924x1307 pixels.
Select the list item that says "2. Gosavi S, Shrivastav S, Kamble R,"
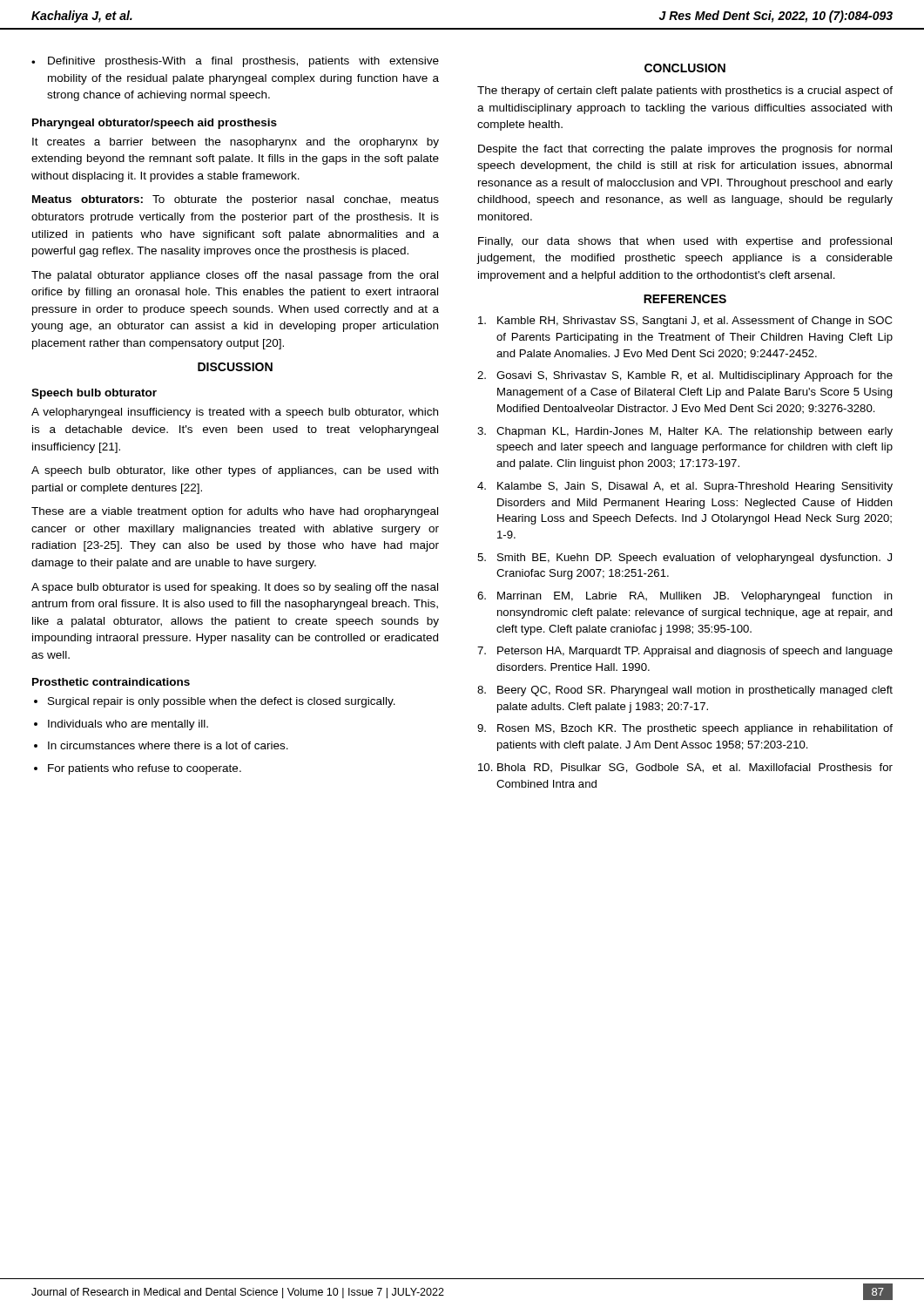(685, 393)
